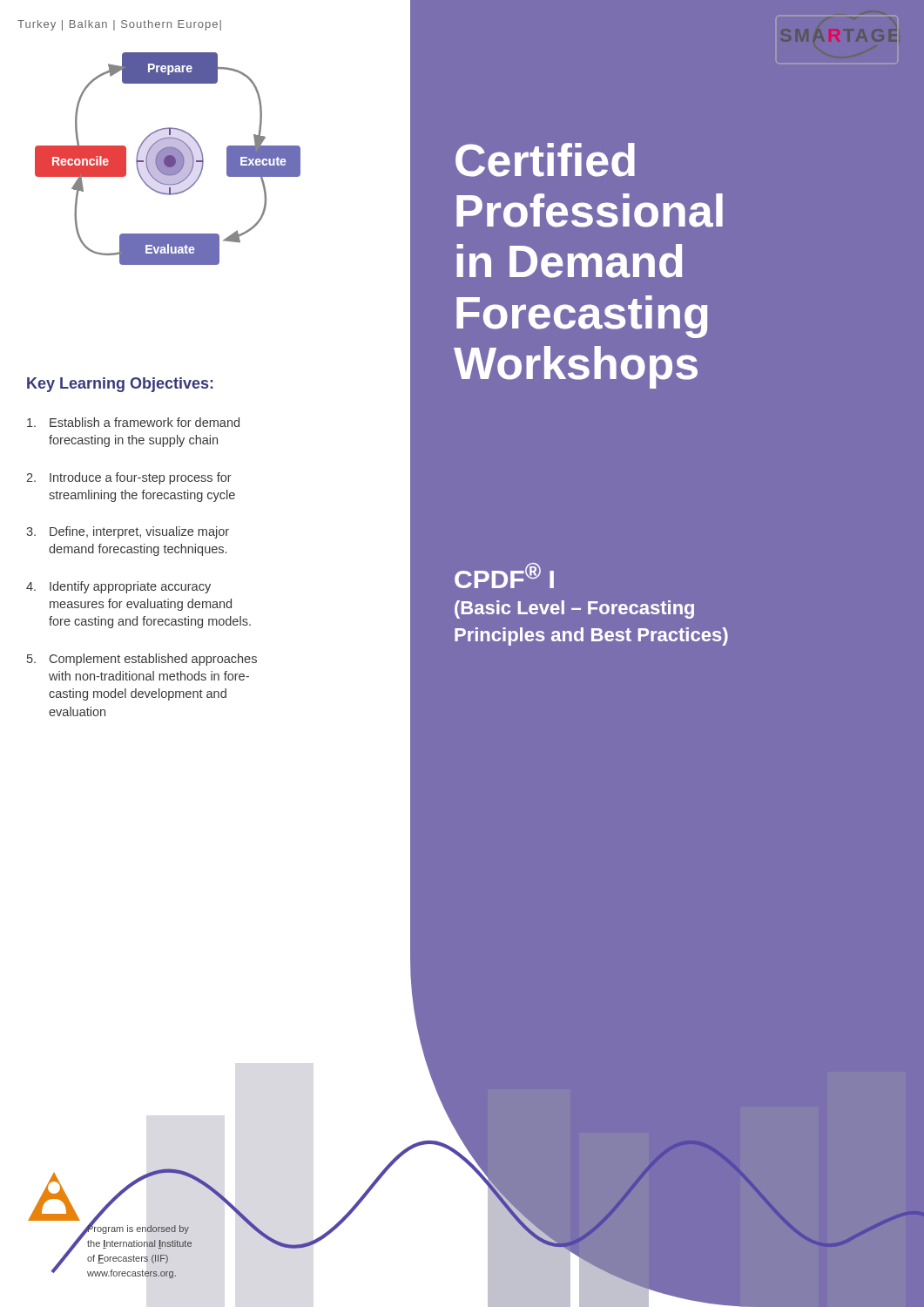Navigate to the text block starting "Key Learning Objectives:"
Image resolution: width=924 pixels, height=1307 pixels.
point(120,383)
